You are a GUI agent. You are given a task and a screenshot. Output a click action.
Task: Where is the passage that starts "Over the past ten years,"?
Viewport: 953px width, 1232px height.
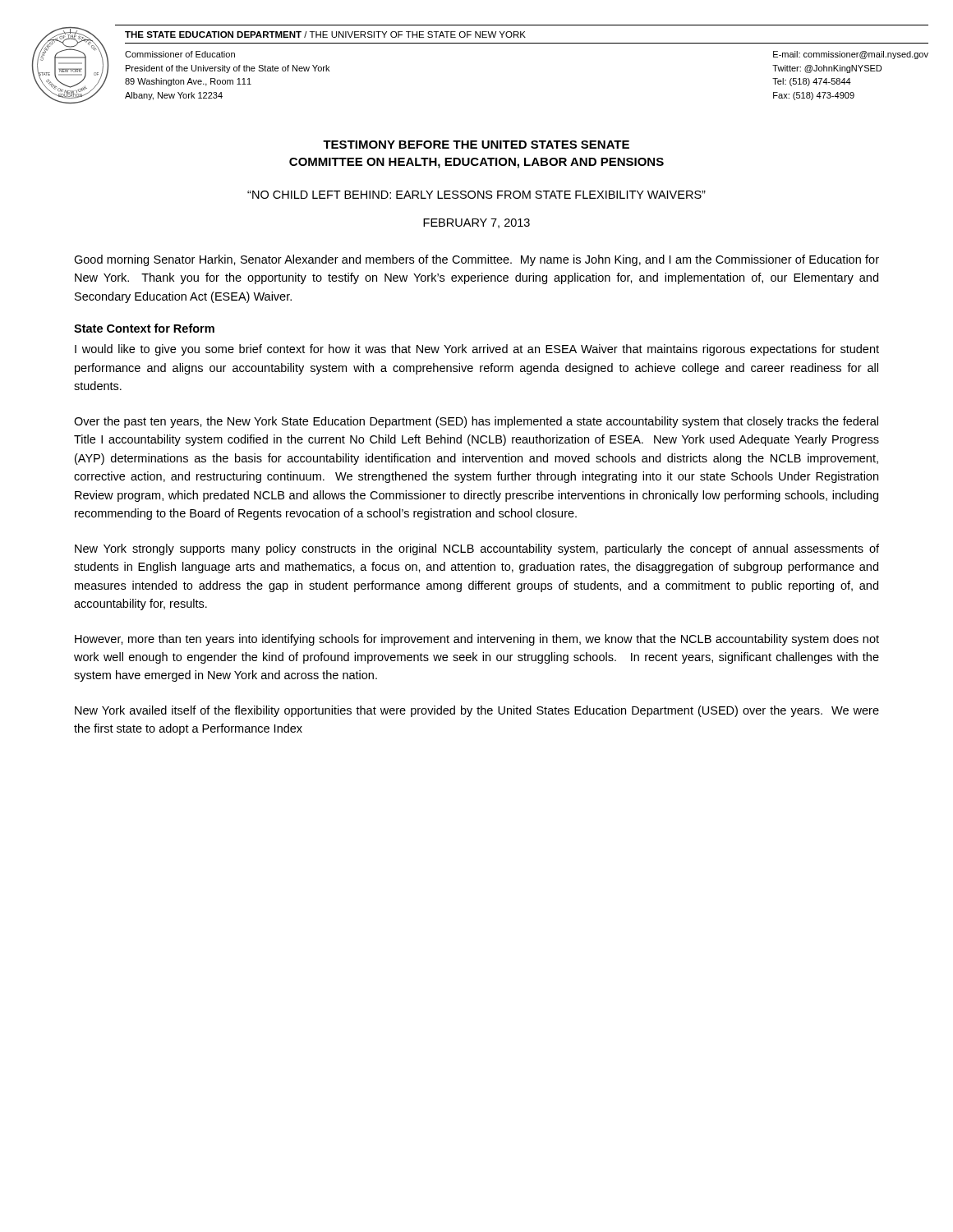click(x=476, y=467)
